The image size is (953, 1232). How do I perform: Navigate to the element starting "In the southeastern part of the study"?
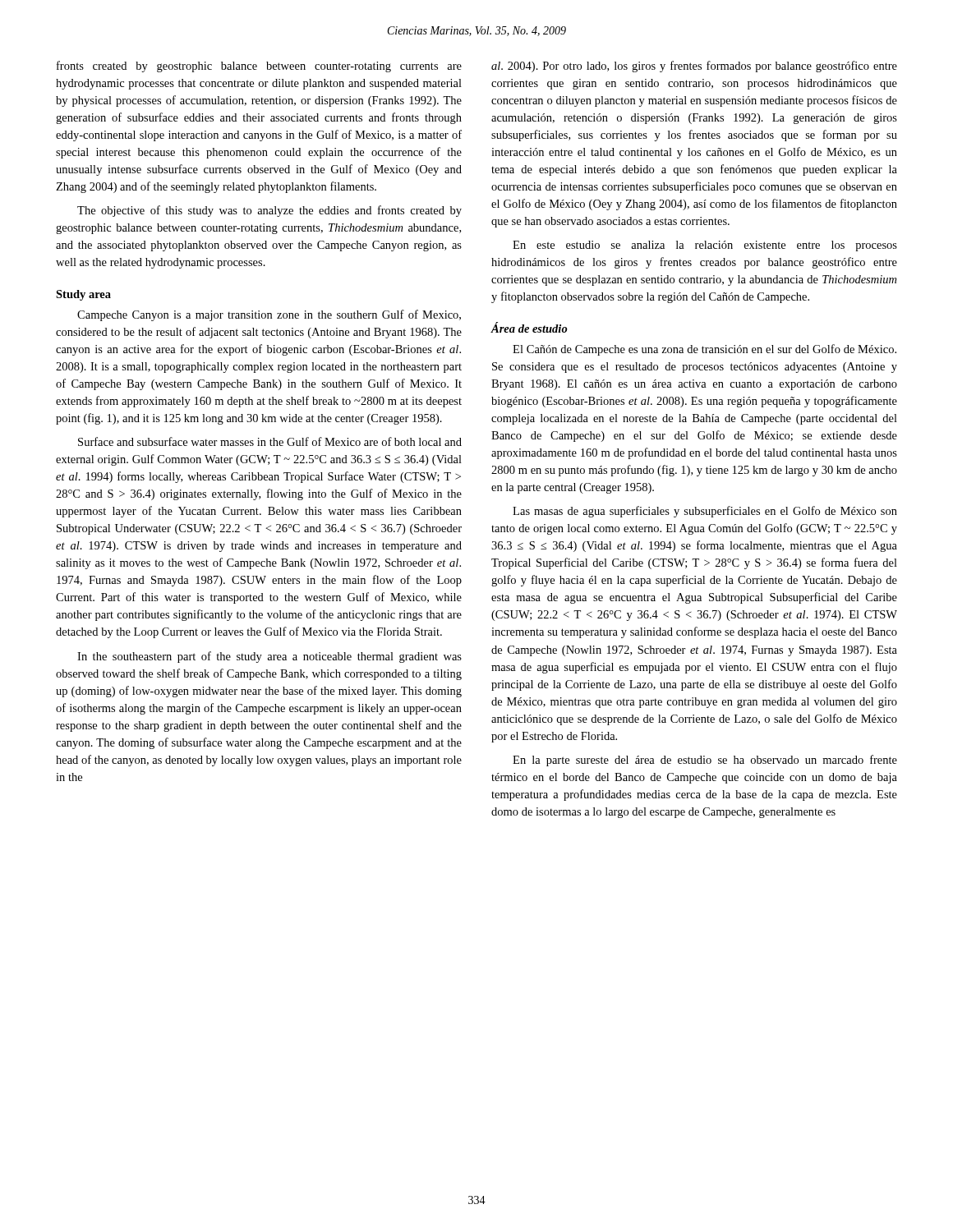259,717
